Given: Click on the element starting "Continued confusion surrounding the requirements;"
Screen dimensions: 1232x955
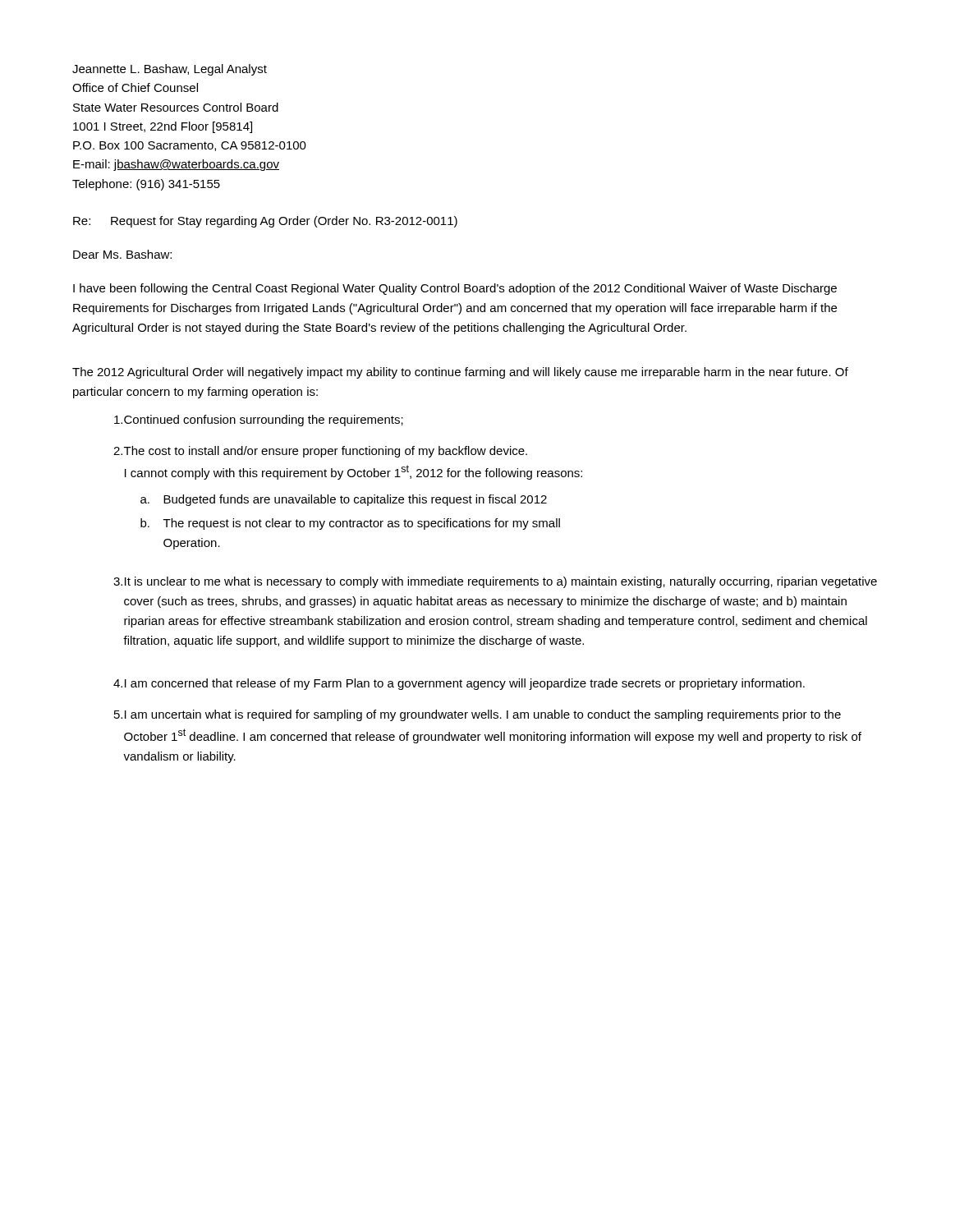Looking at the screenshot, I should [259, 421].
